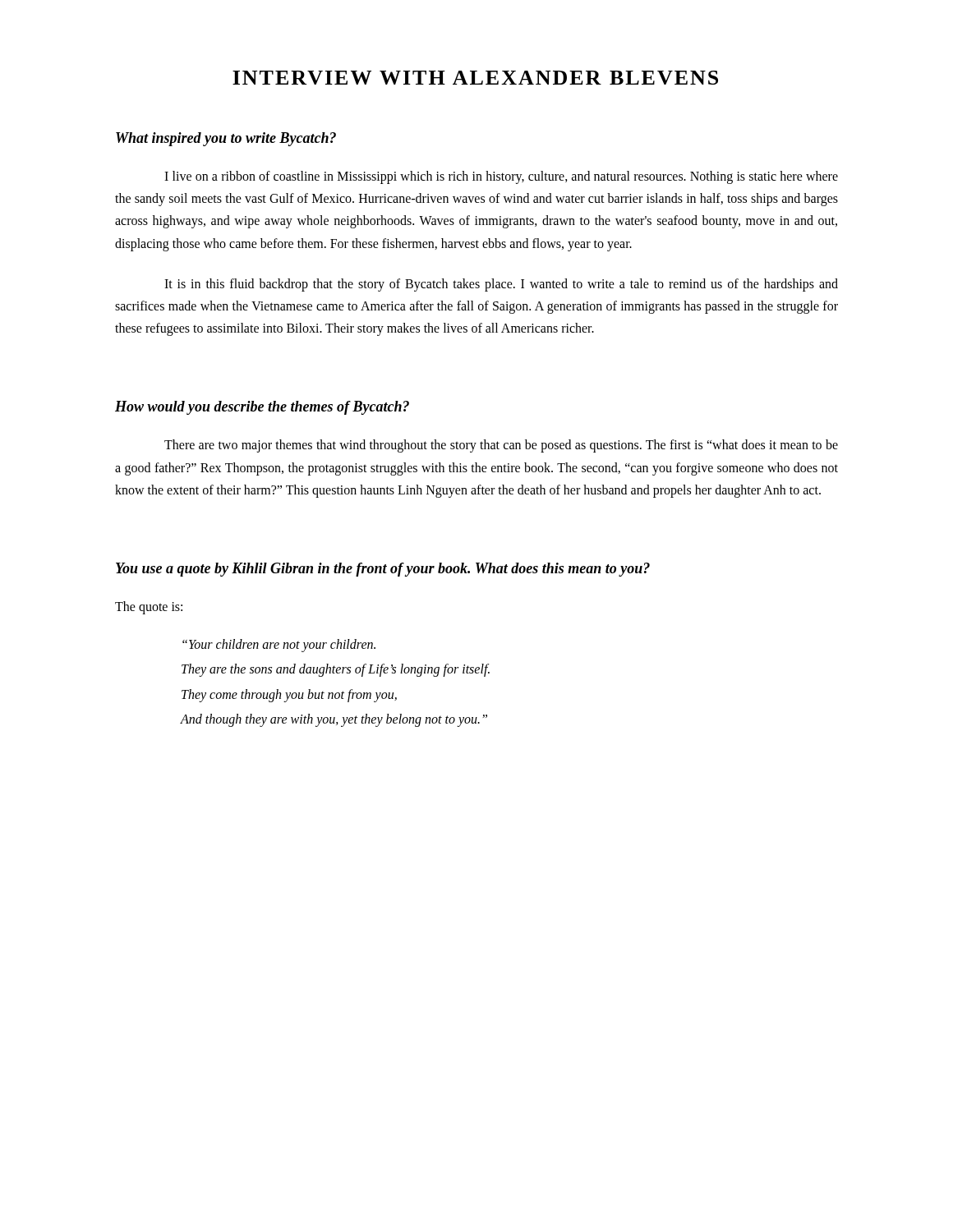Locate the title with the text "INTERVIEW WITH ALEXANDER BLEVENS"
953x1232 pixels.
coord(476,78)
